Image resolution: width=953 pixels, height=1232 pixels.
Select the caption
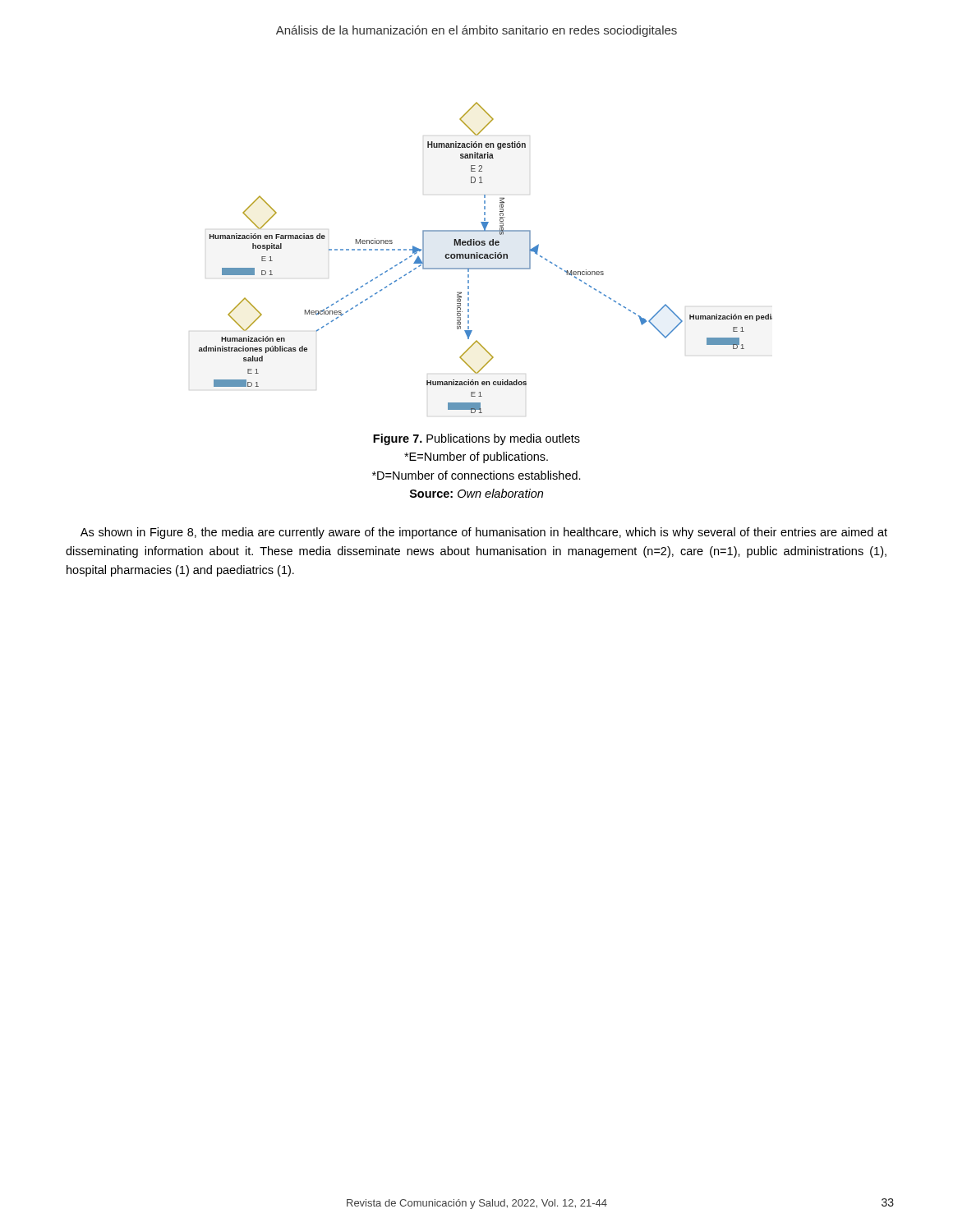[x=476, y=466]
